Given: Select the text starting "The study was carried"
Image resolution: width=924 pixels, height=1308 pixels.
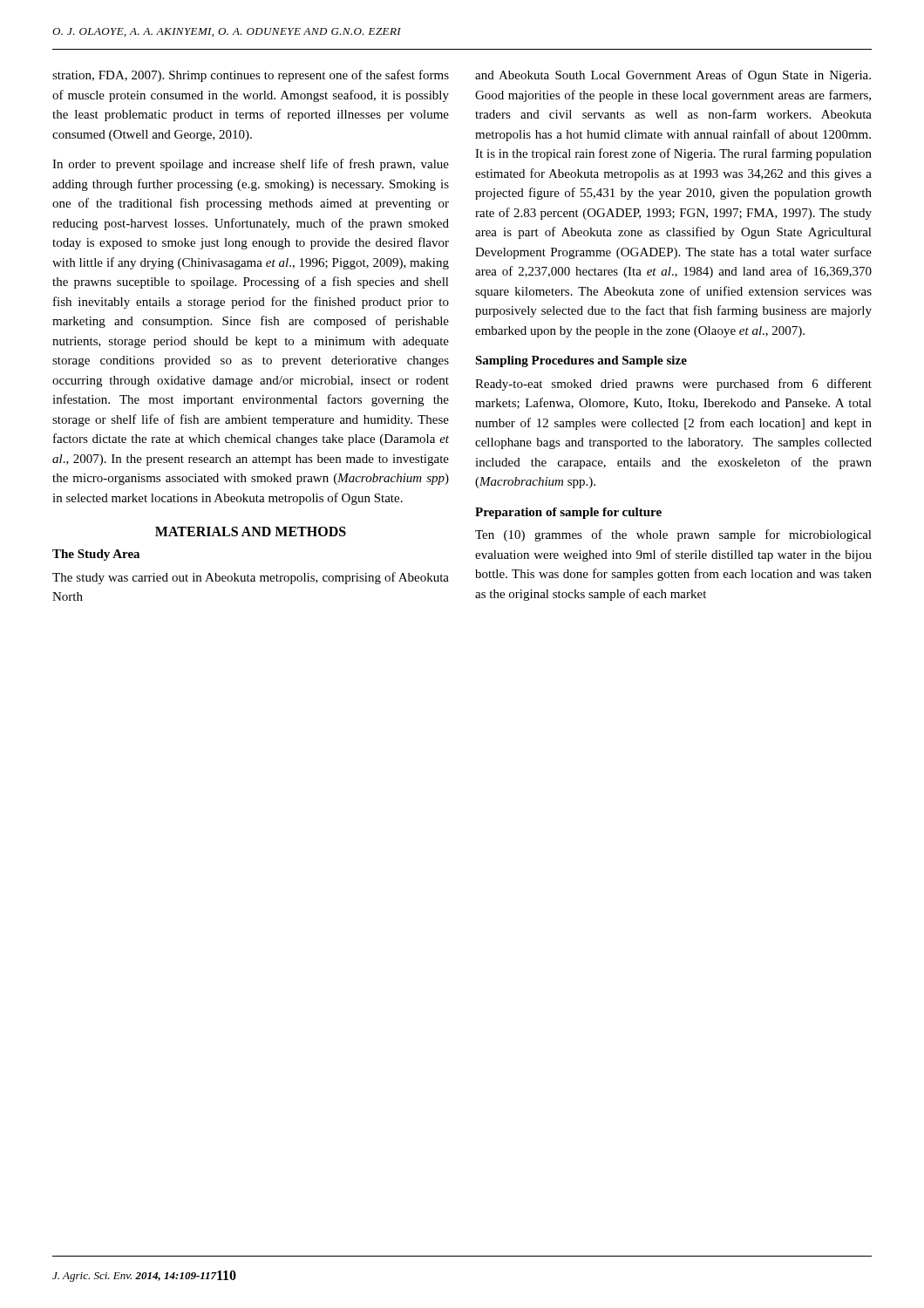Looking at the screenshot, I should [251, 587].
